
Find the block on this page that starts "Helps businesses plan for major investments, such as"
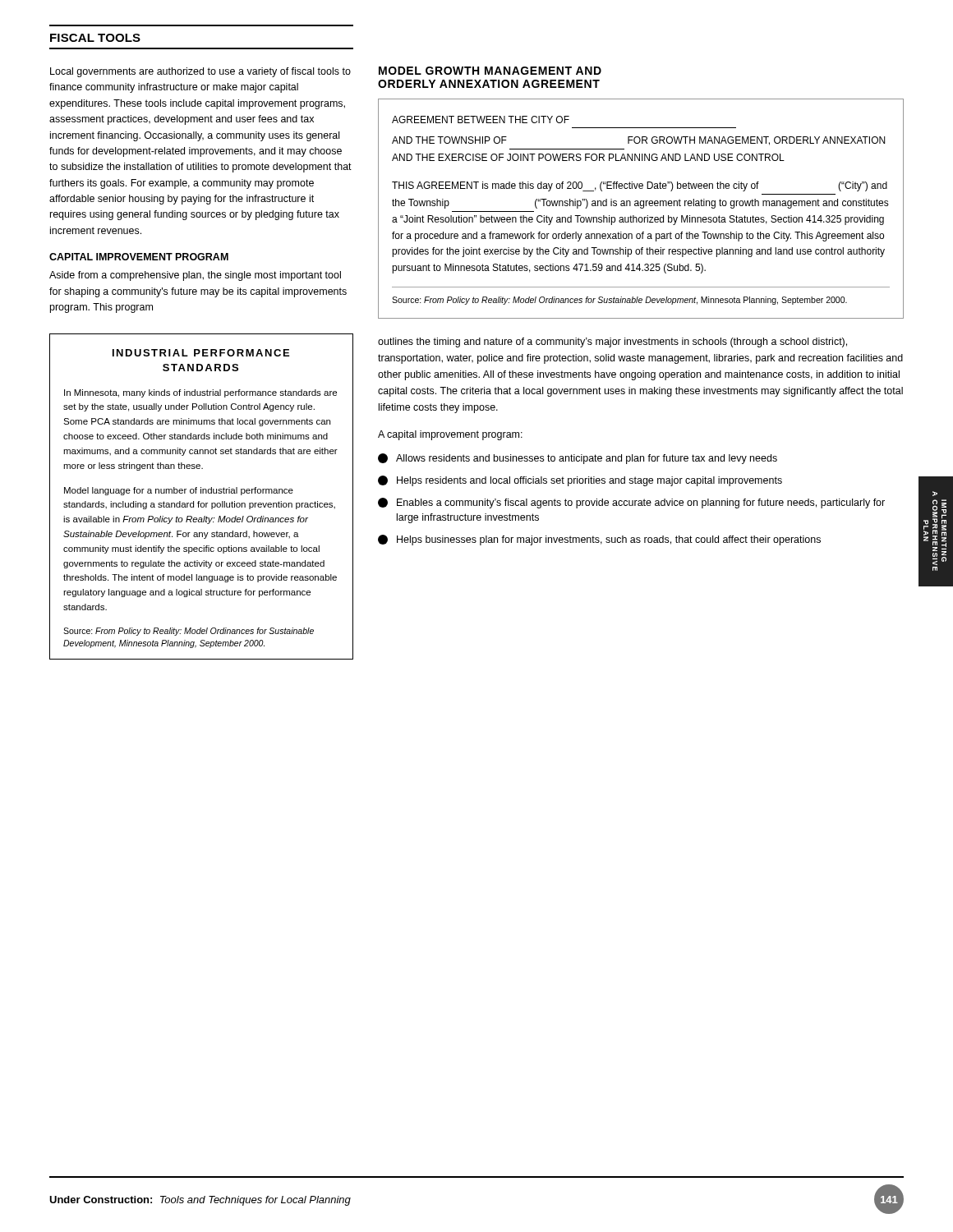click(x=600, y=540)
